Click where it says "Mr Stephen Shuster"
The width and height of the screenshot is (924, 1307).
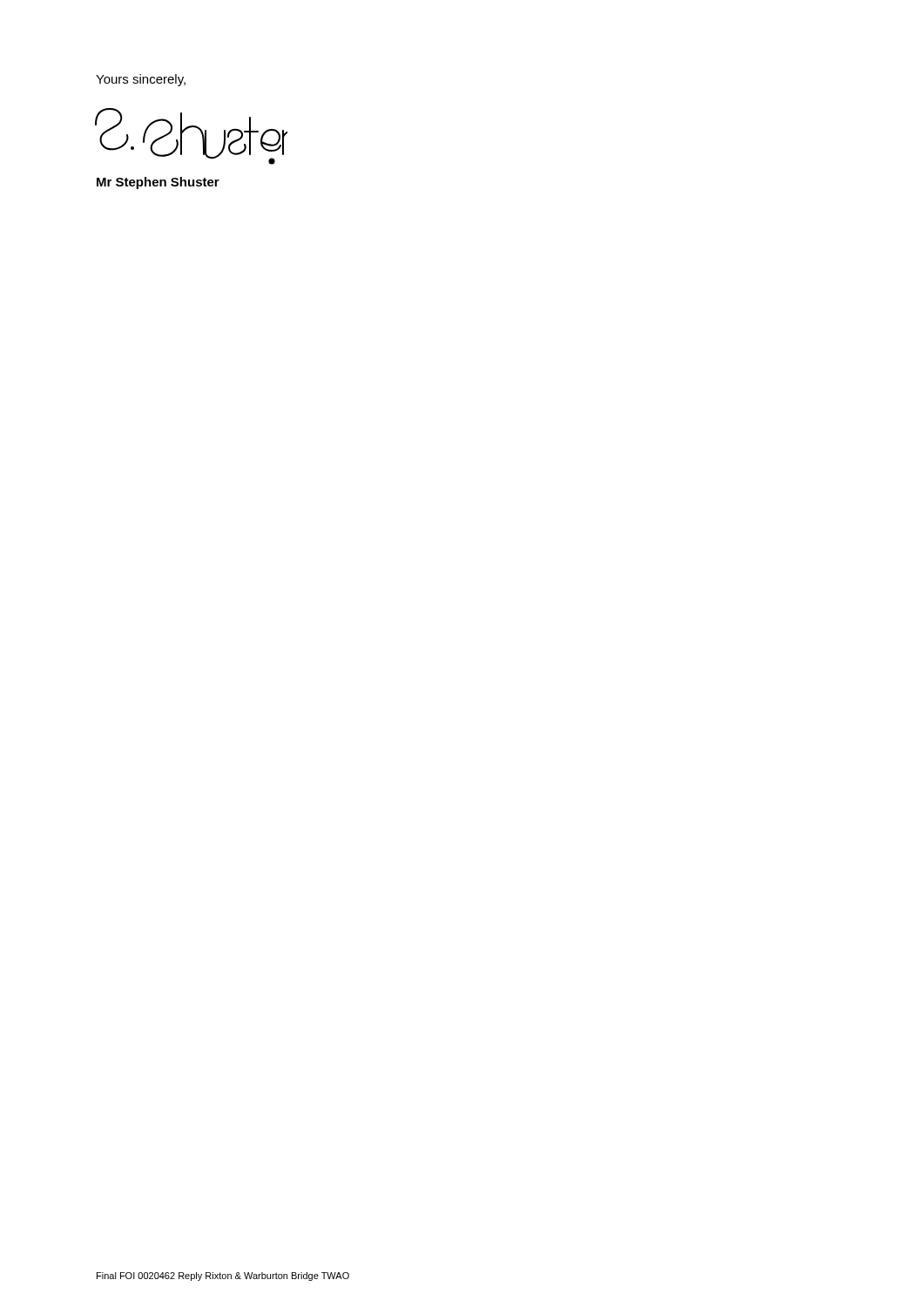(x=157, y=182)
